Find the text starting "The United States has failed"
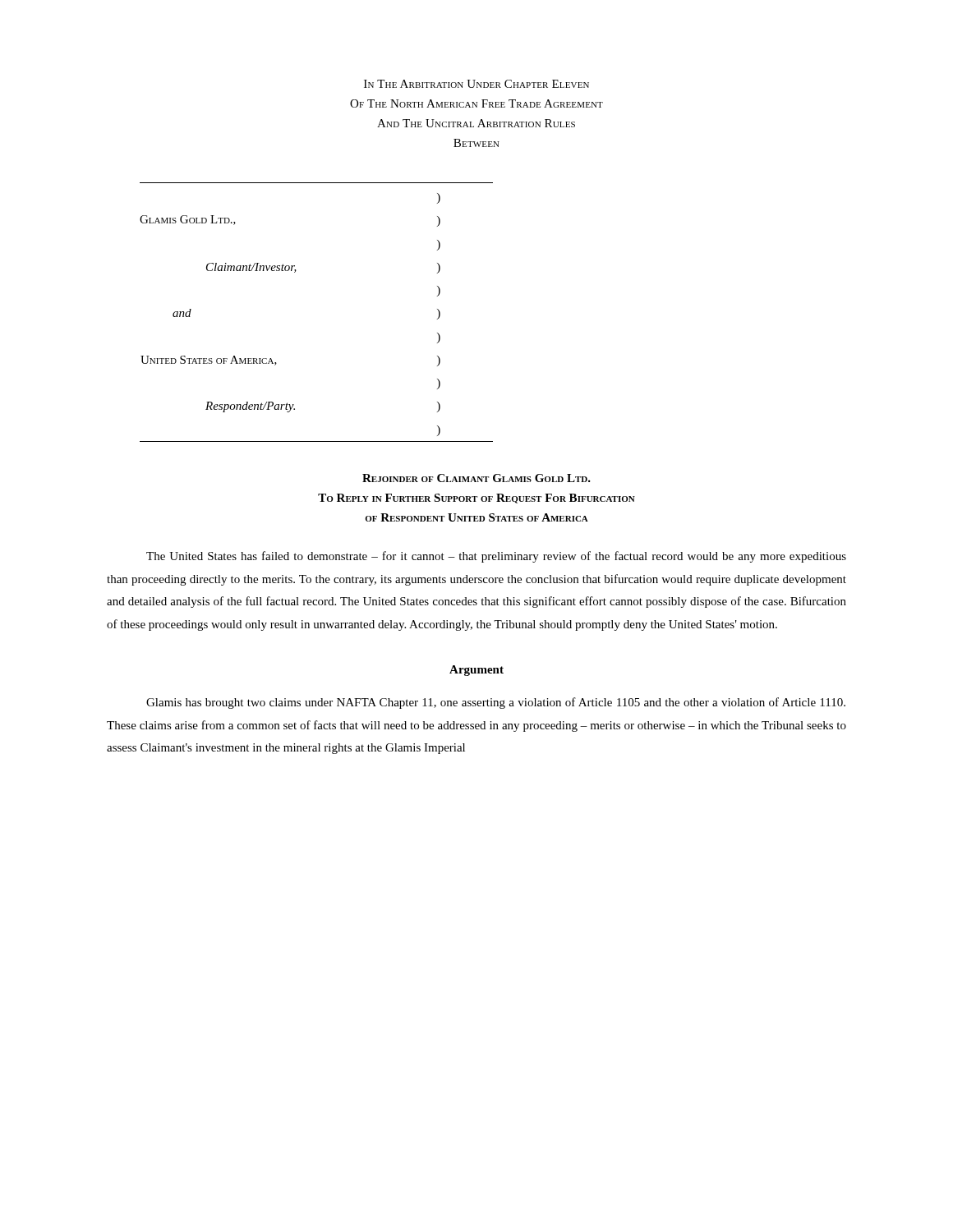The image size is (953, 1232). click(476, 590)
